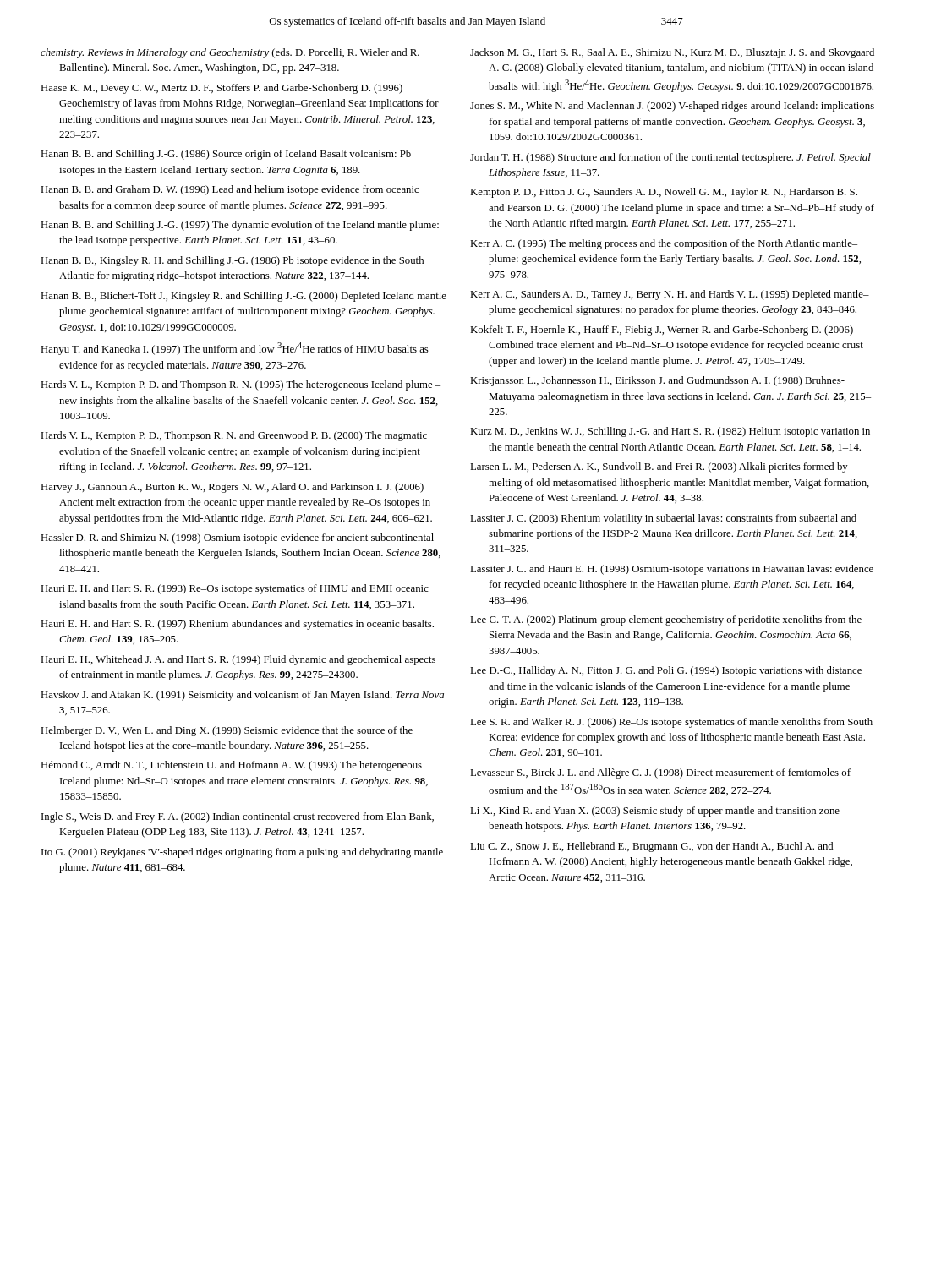Find the element starting "Jones S. M., White"
This screenshot has height=1268, width=952.
pos(672,122)
